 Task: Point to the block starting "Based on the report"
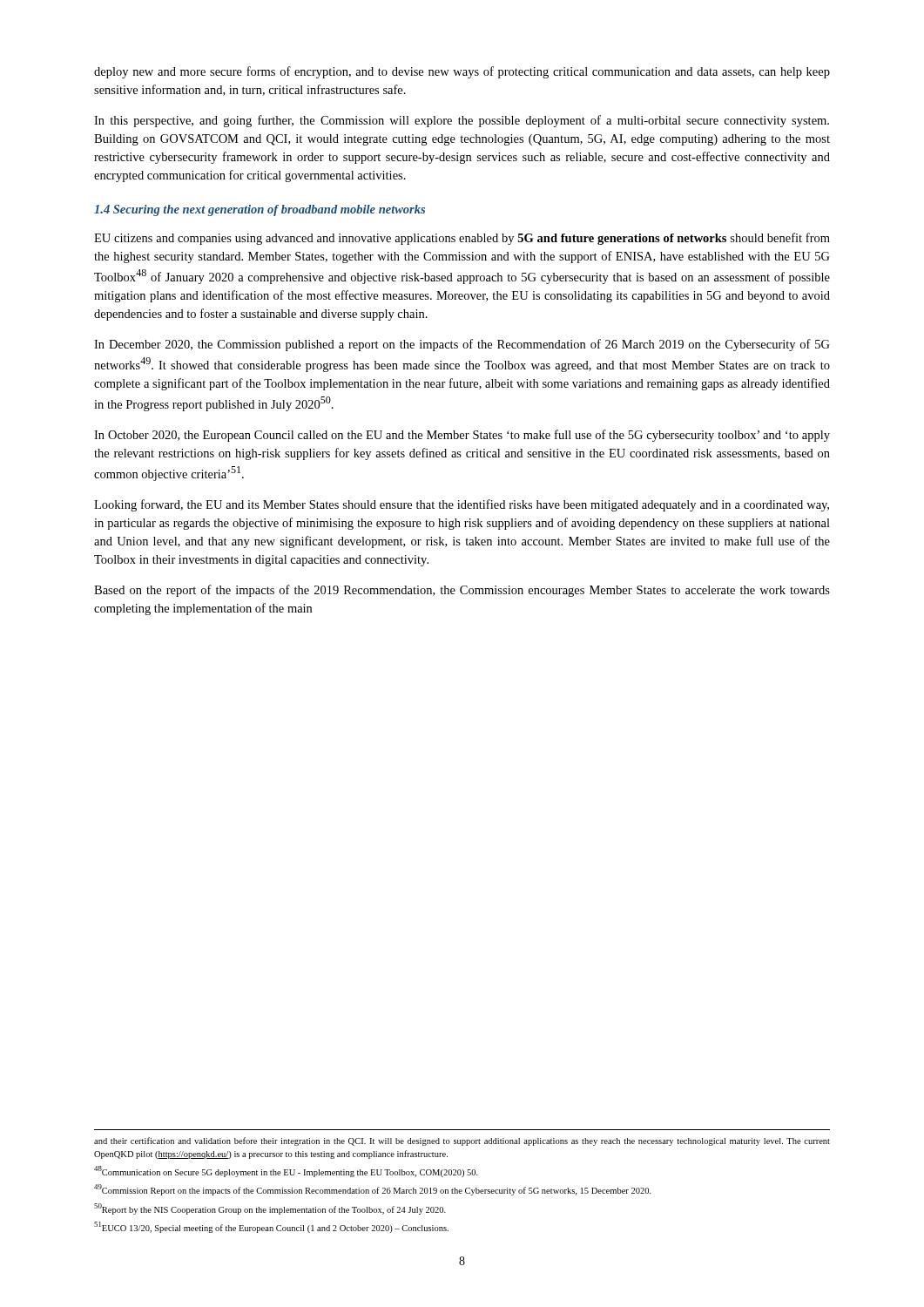(x=462, y=599)
